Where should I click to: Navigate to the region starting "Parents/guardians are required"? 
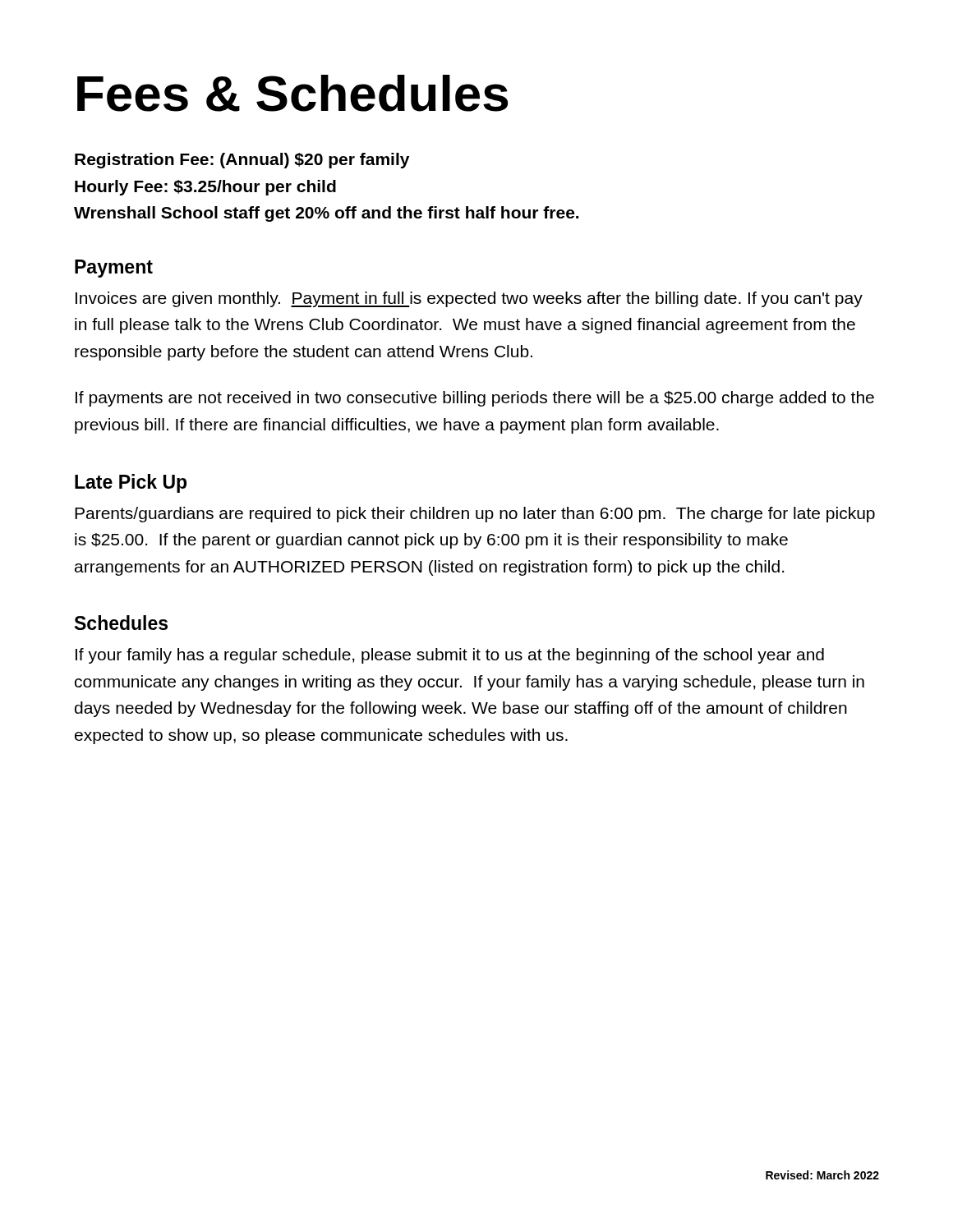tap(475, 539)
